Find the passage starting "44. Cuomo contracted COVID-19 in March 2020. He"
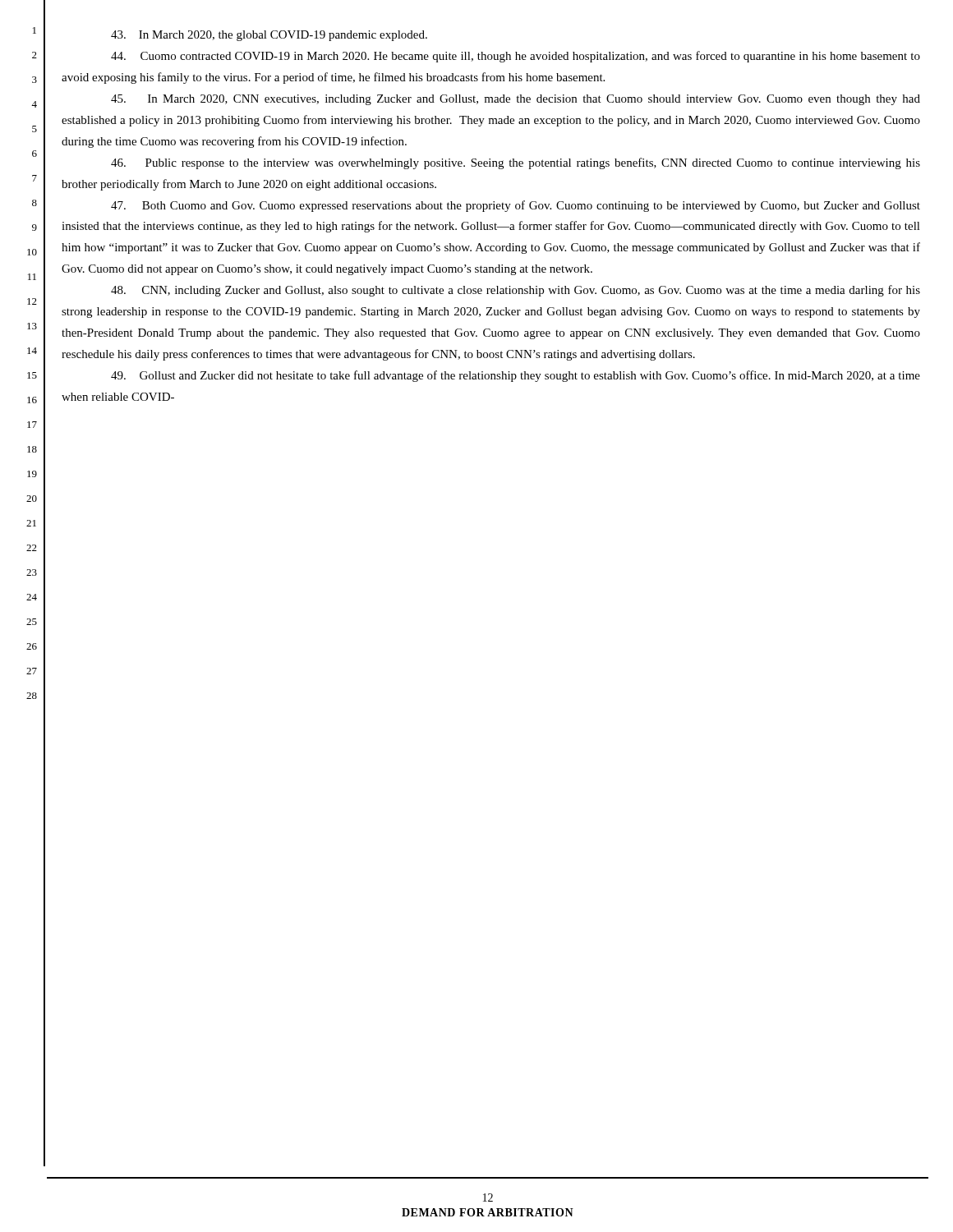 491,67
